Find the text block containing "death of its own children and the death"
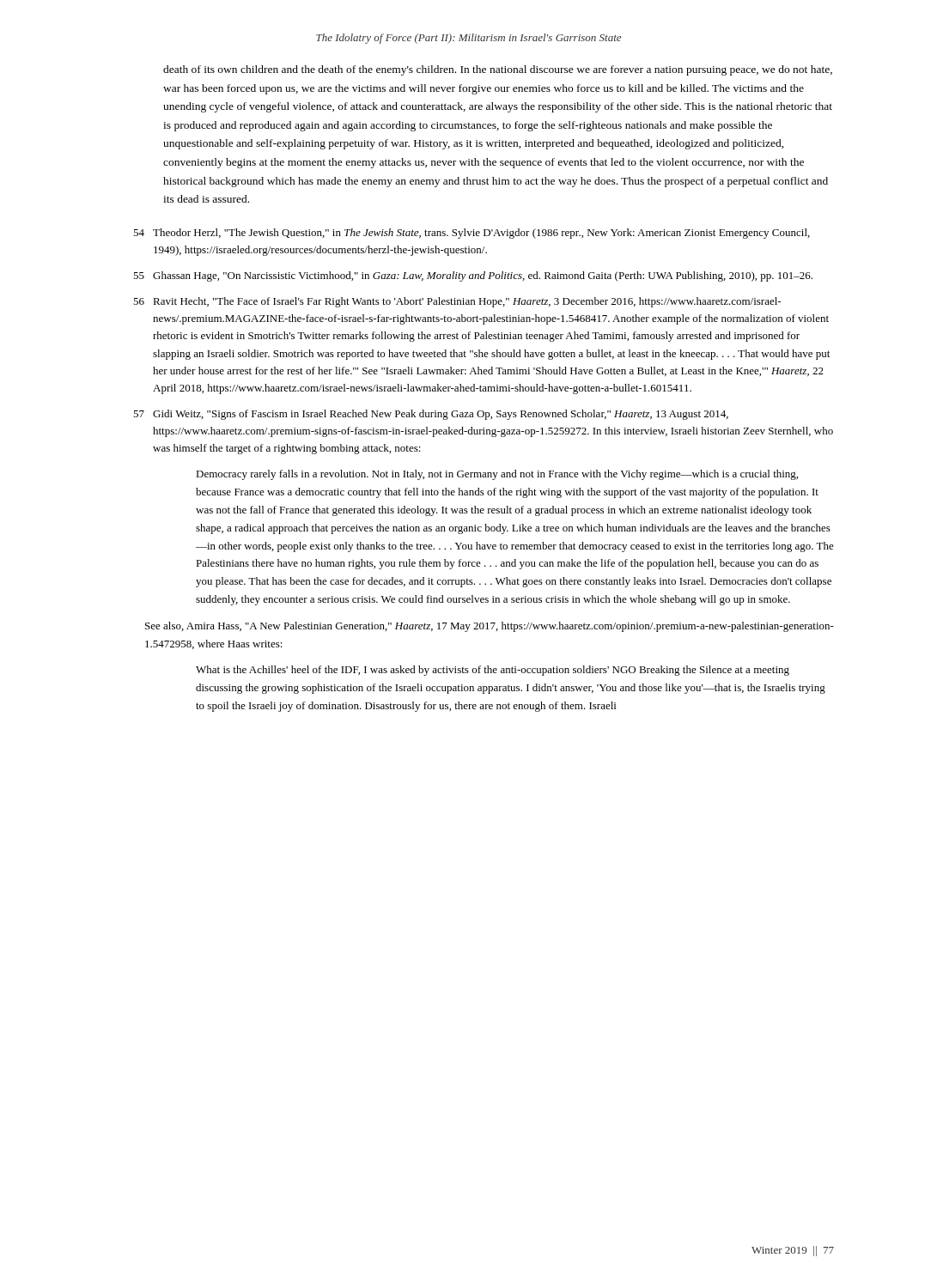Screen dimensions: 1288x937 point(498,134)
